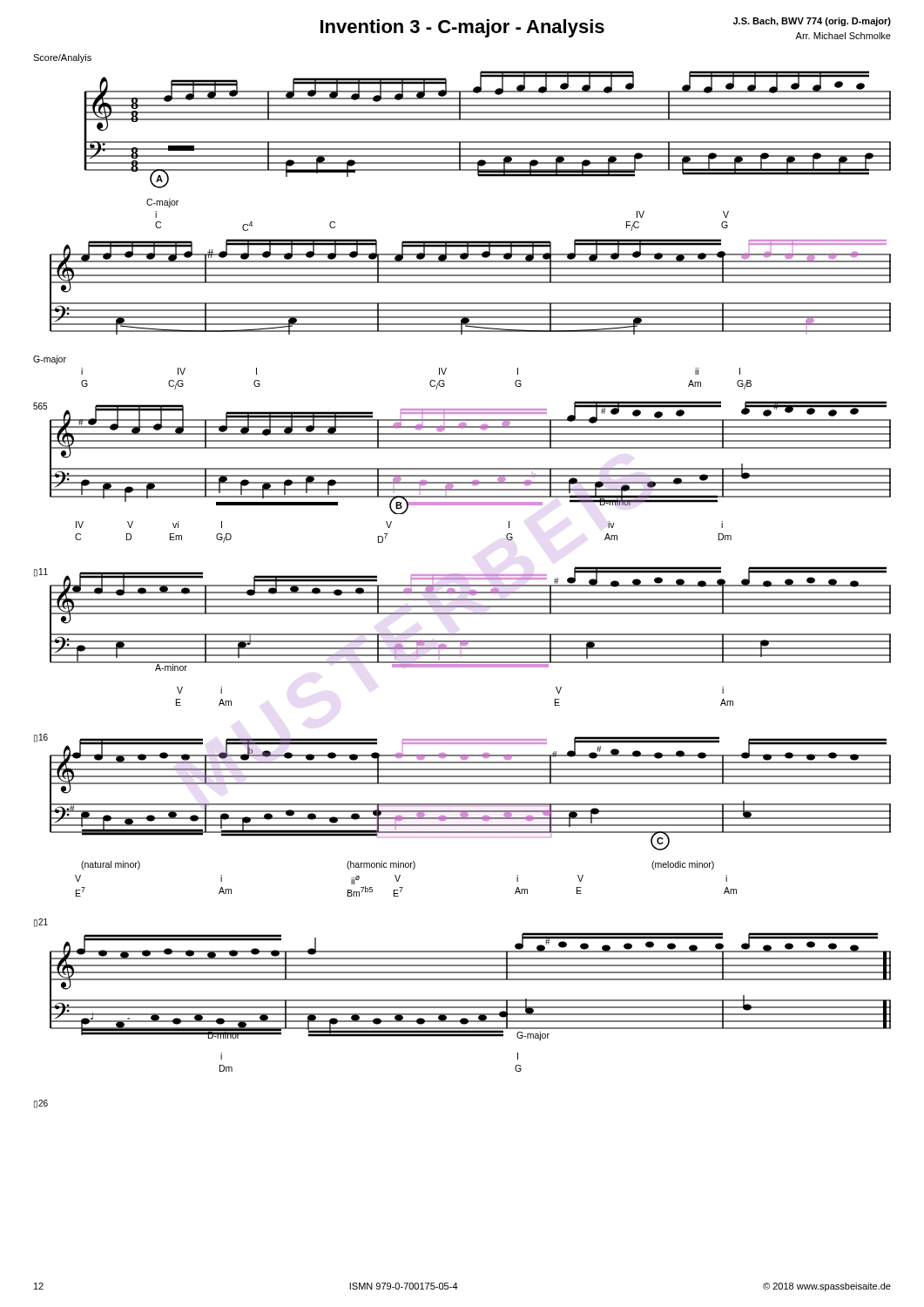Image resolution: width=924 pixels, height=1307 pixels.
Task: Where does it say "Invention 3 - C-major - Analysis"?
Action: click(462, 27)
